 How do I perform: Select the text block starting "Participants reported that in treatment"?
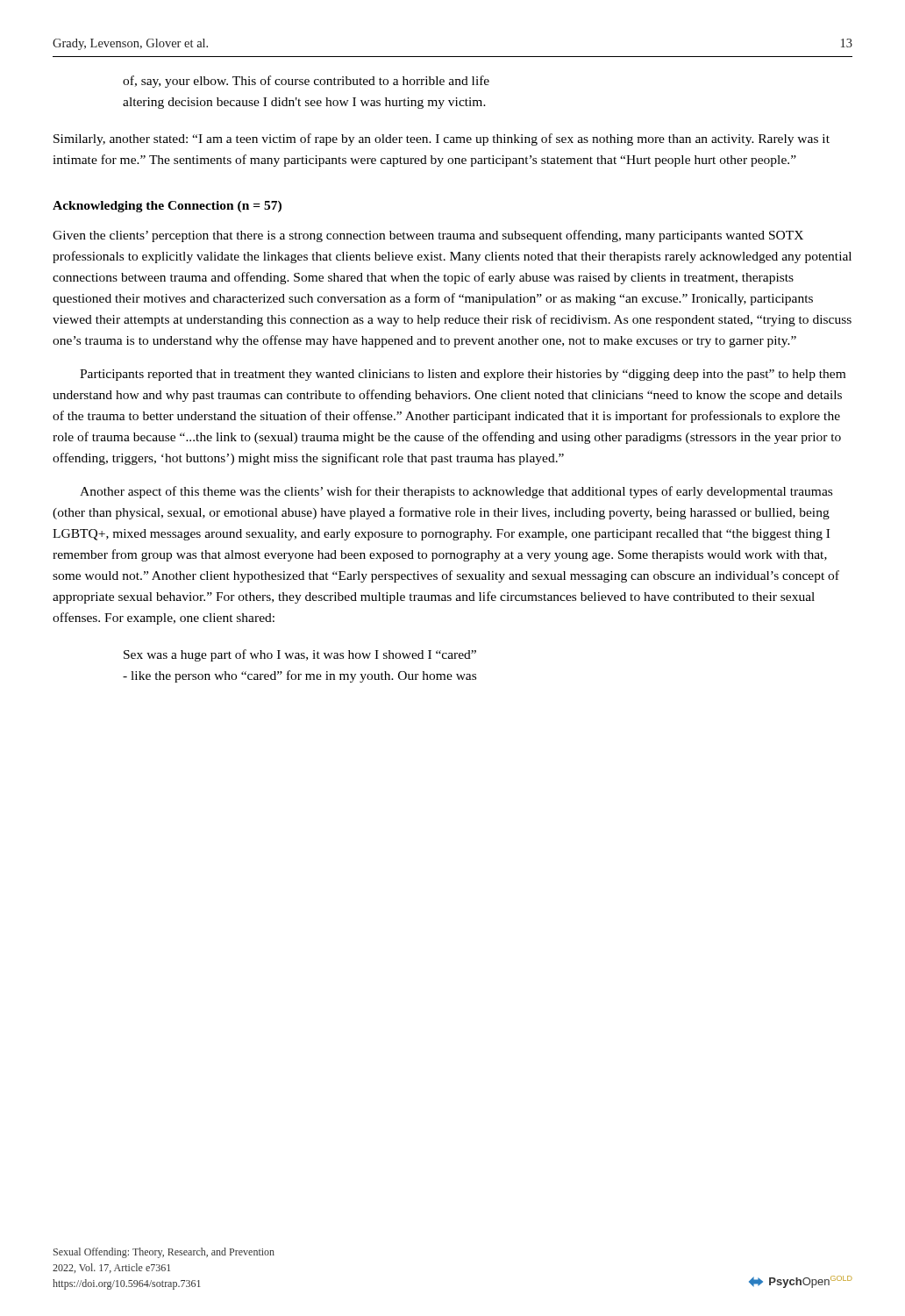[452, 416]
